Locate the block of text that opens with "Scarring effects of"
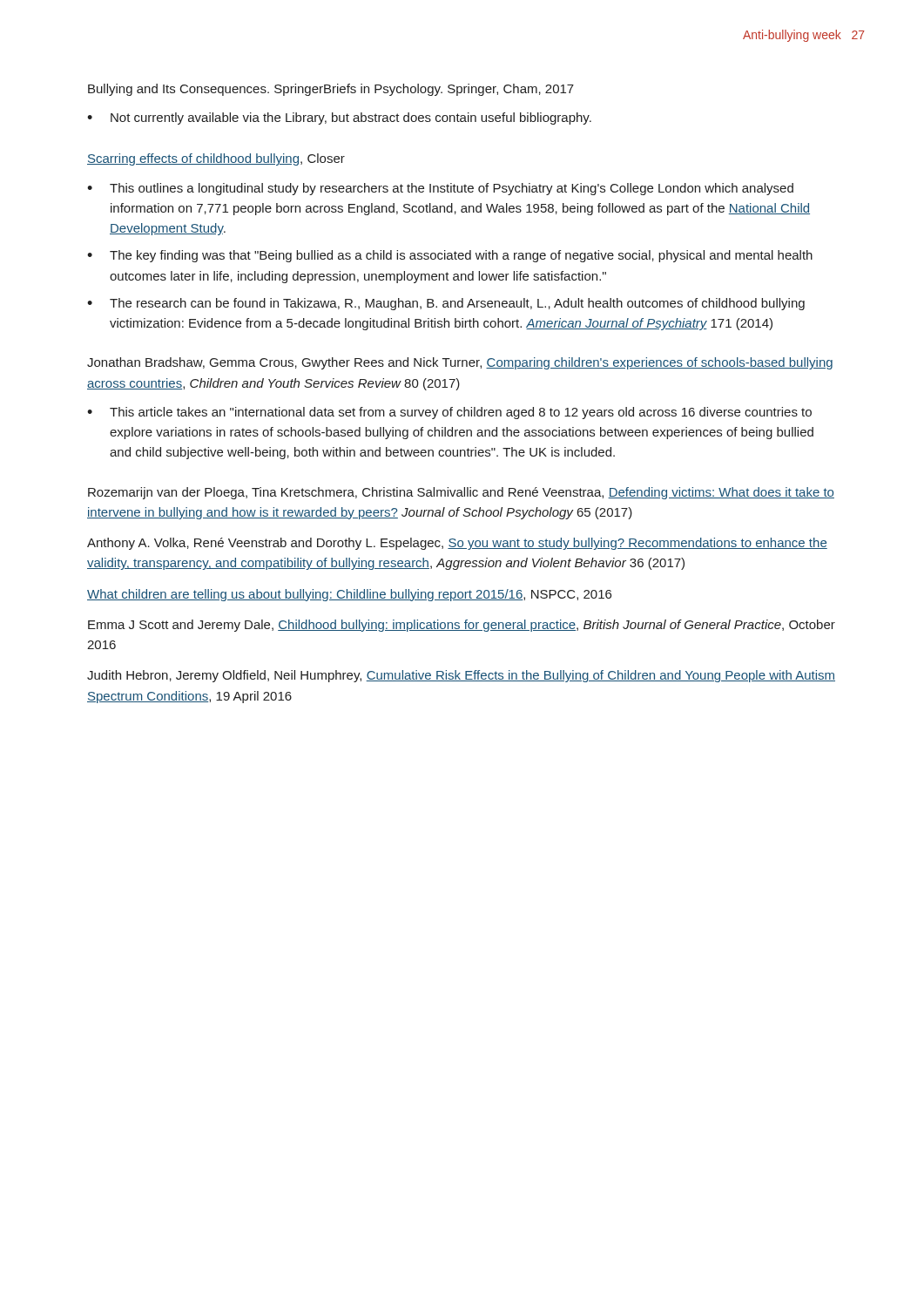 [x=216, y=159]
